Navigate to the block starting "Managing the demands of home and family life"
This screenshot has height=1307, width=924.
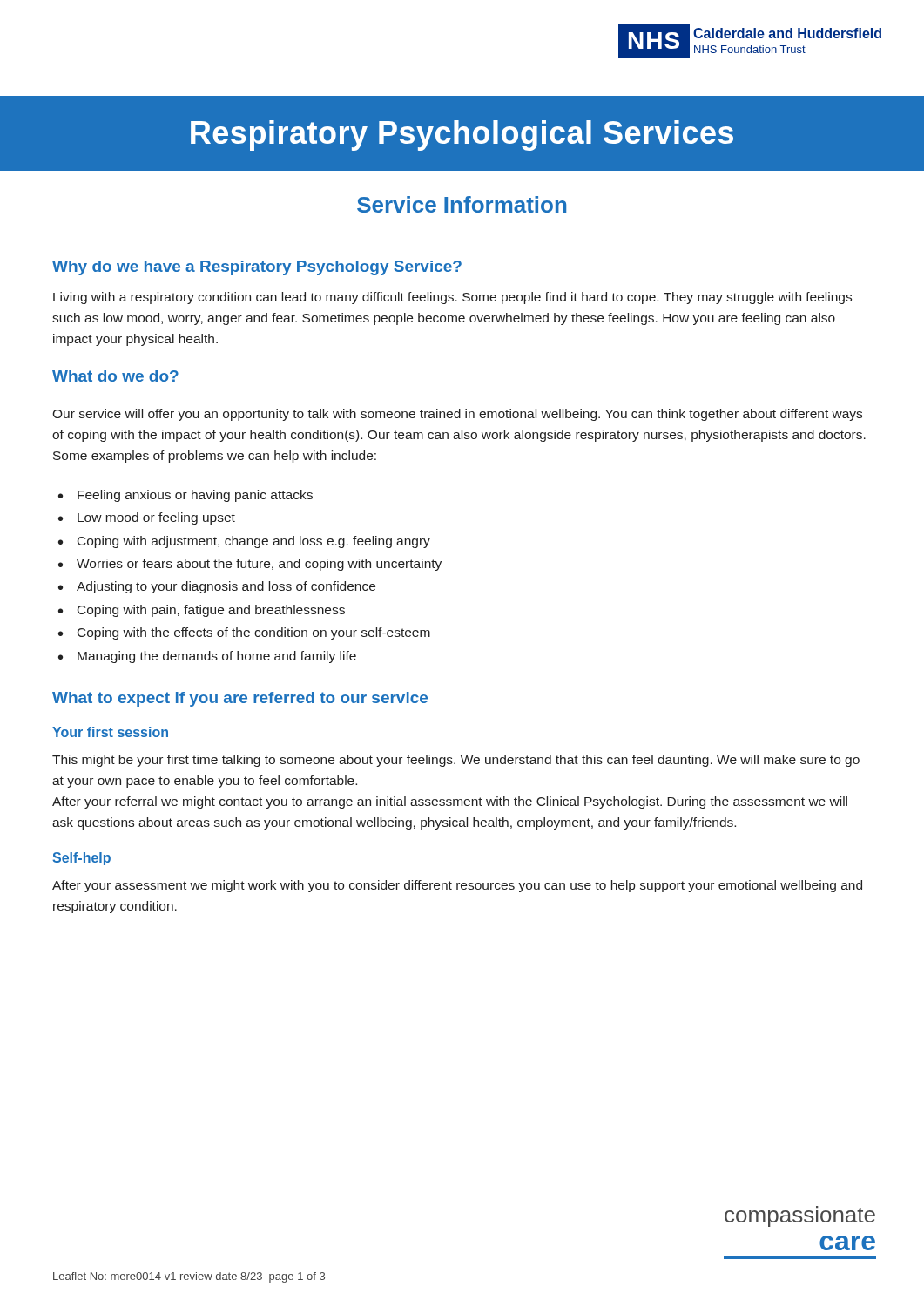pyautogui.click(x=217, y=655)
